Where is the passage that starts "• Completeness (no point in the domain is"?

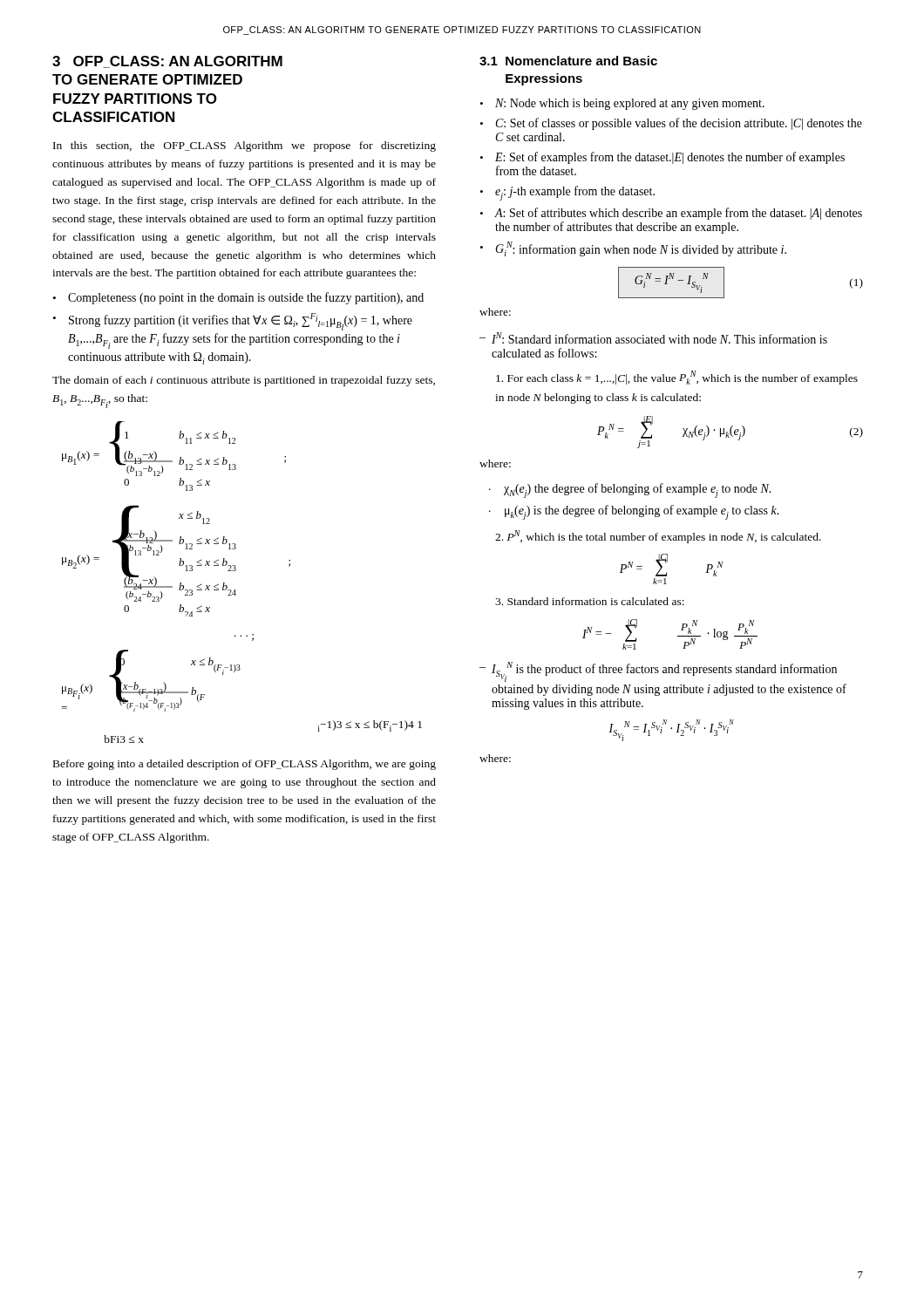click(x=238, y=299)
